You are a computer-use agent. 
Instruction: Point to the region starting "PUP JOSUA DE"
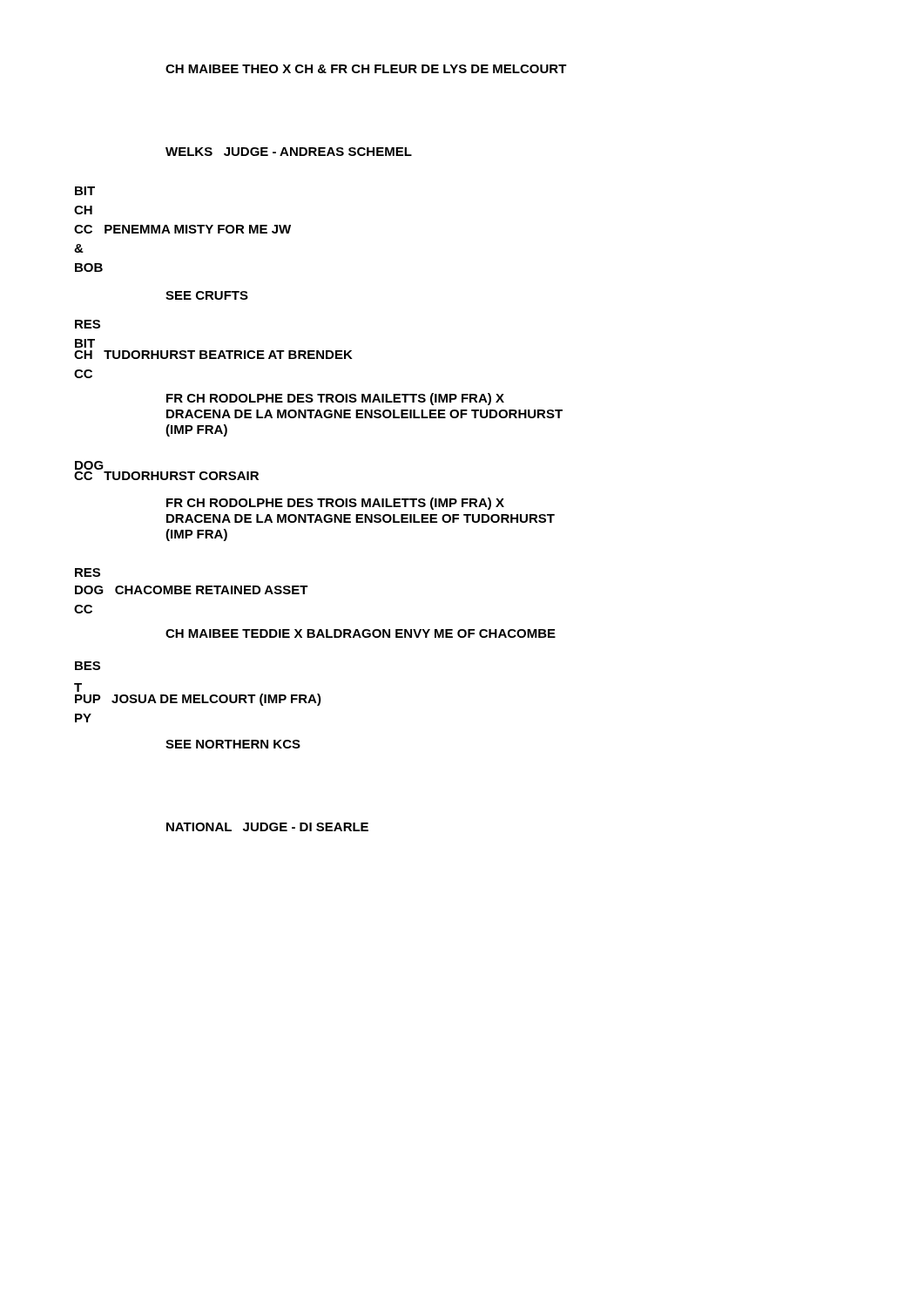(198, 698)
